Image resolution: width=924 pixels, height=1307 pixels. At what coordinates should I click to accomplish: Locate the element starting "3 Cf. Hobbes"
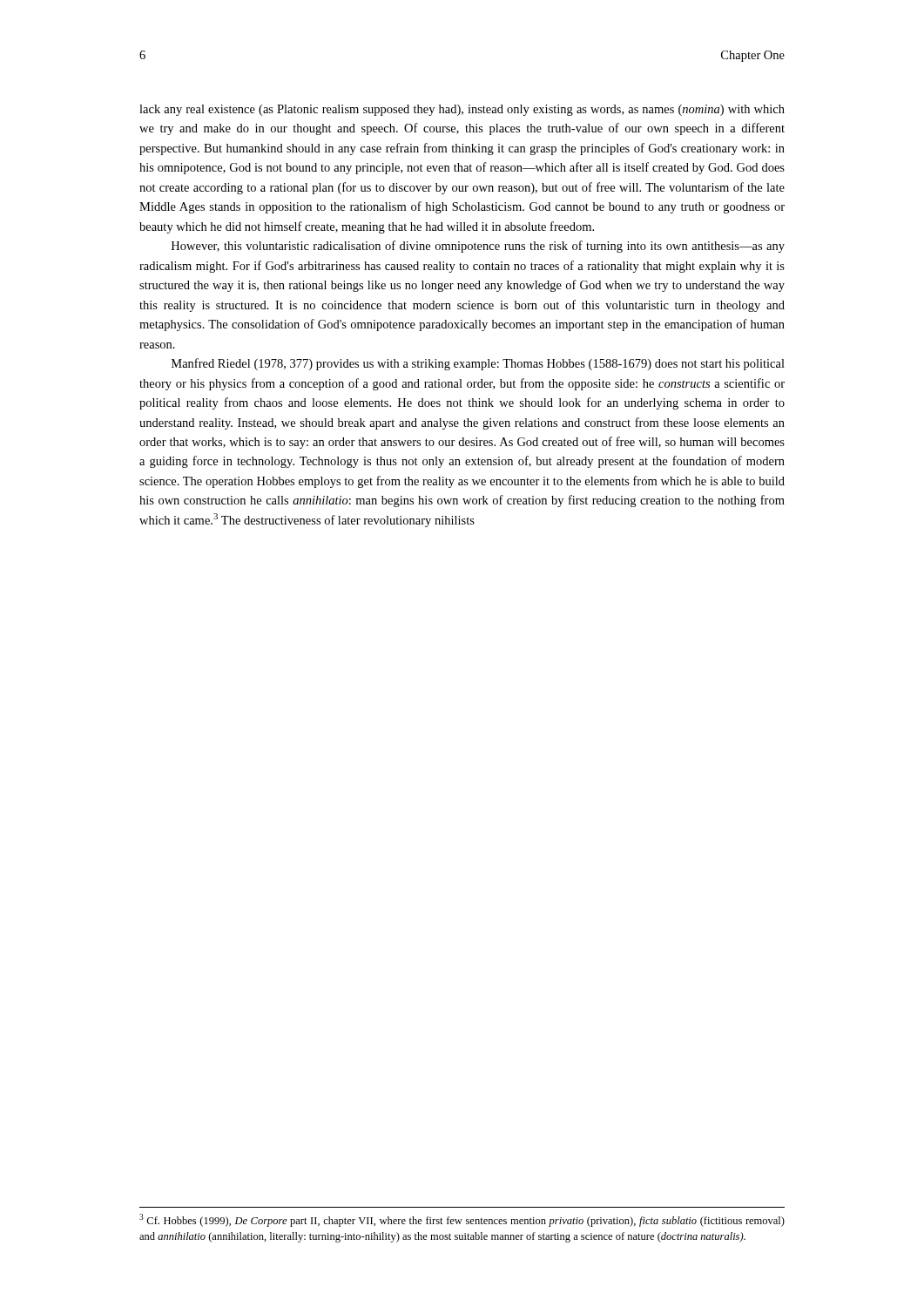pos(462,1228)
